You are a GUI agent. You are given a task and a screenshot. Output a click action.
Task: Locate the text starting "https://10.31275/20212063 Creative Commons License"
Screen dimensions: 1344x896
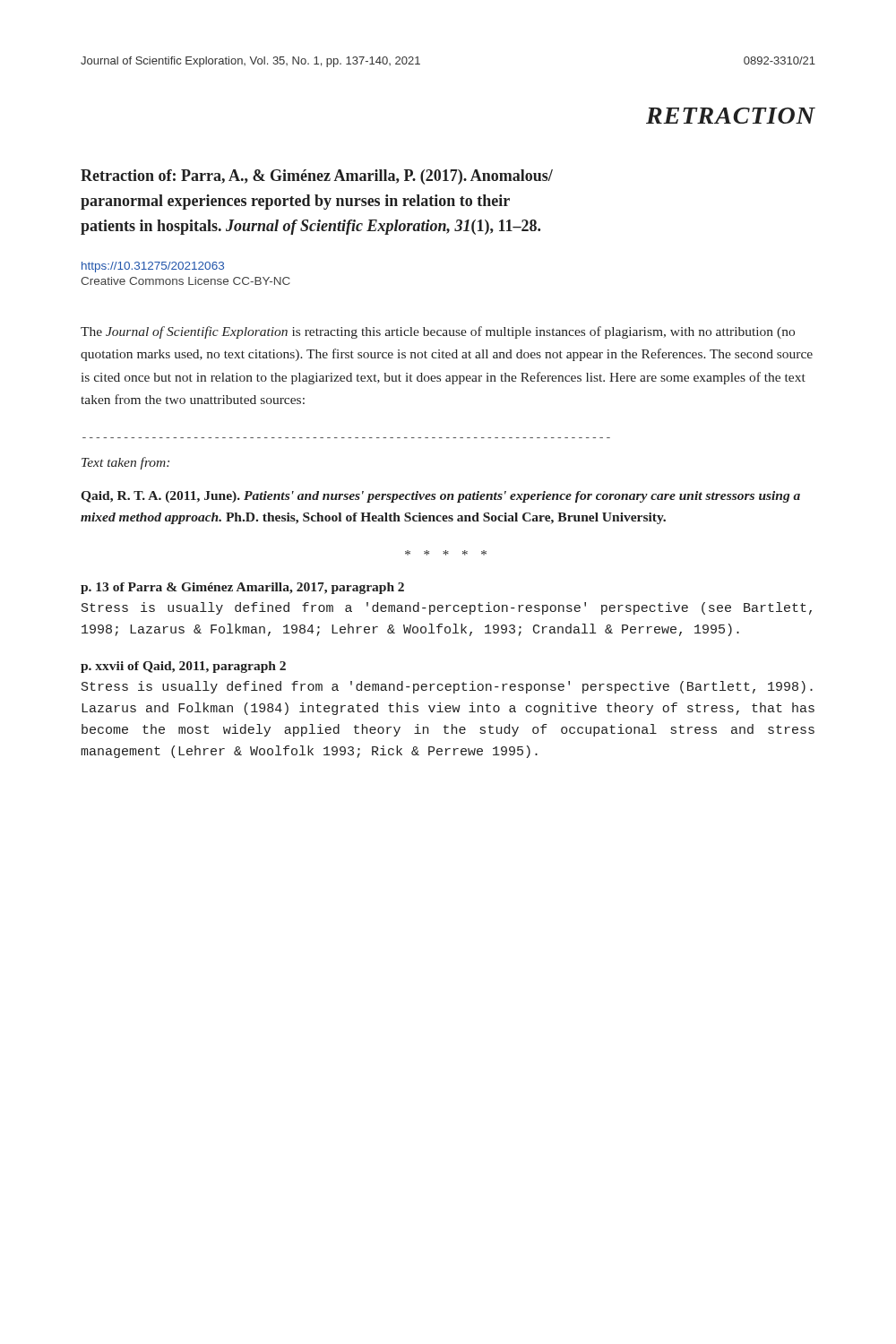[153, 267]
